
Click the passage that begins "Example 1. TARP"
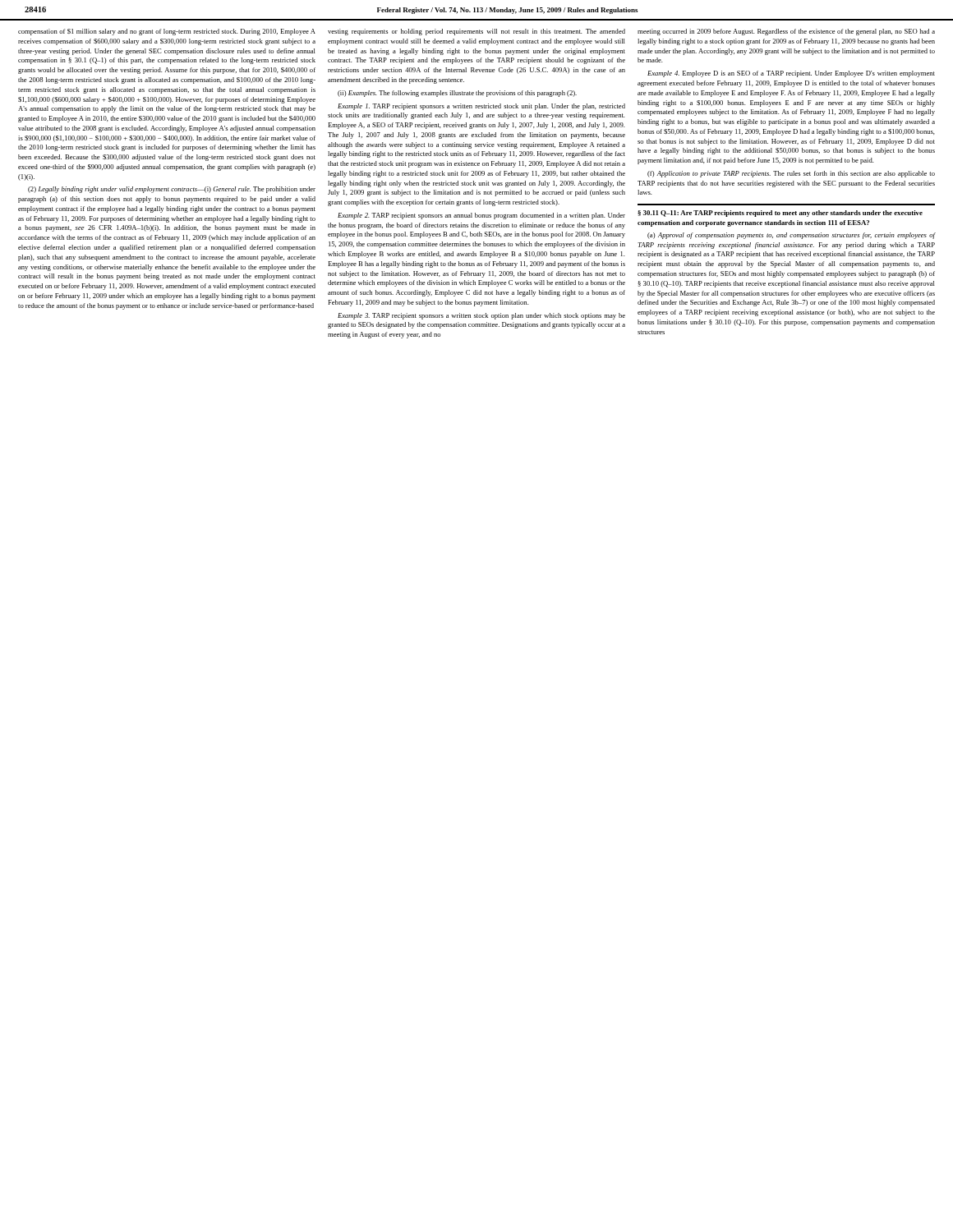pos(476,155)
